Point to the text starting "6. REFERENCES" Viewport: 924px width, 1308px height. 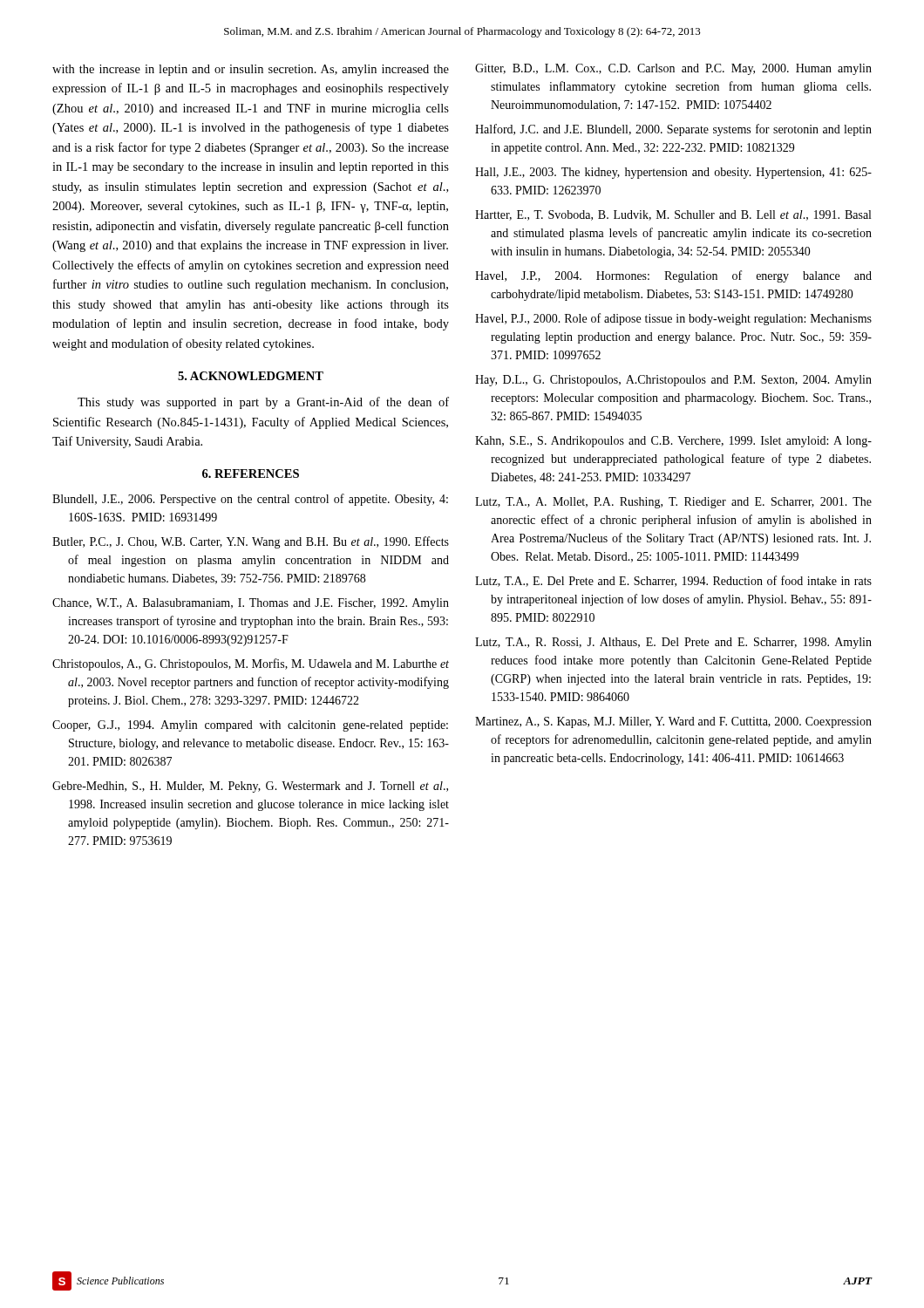coord(251,474)
